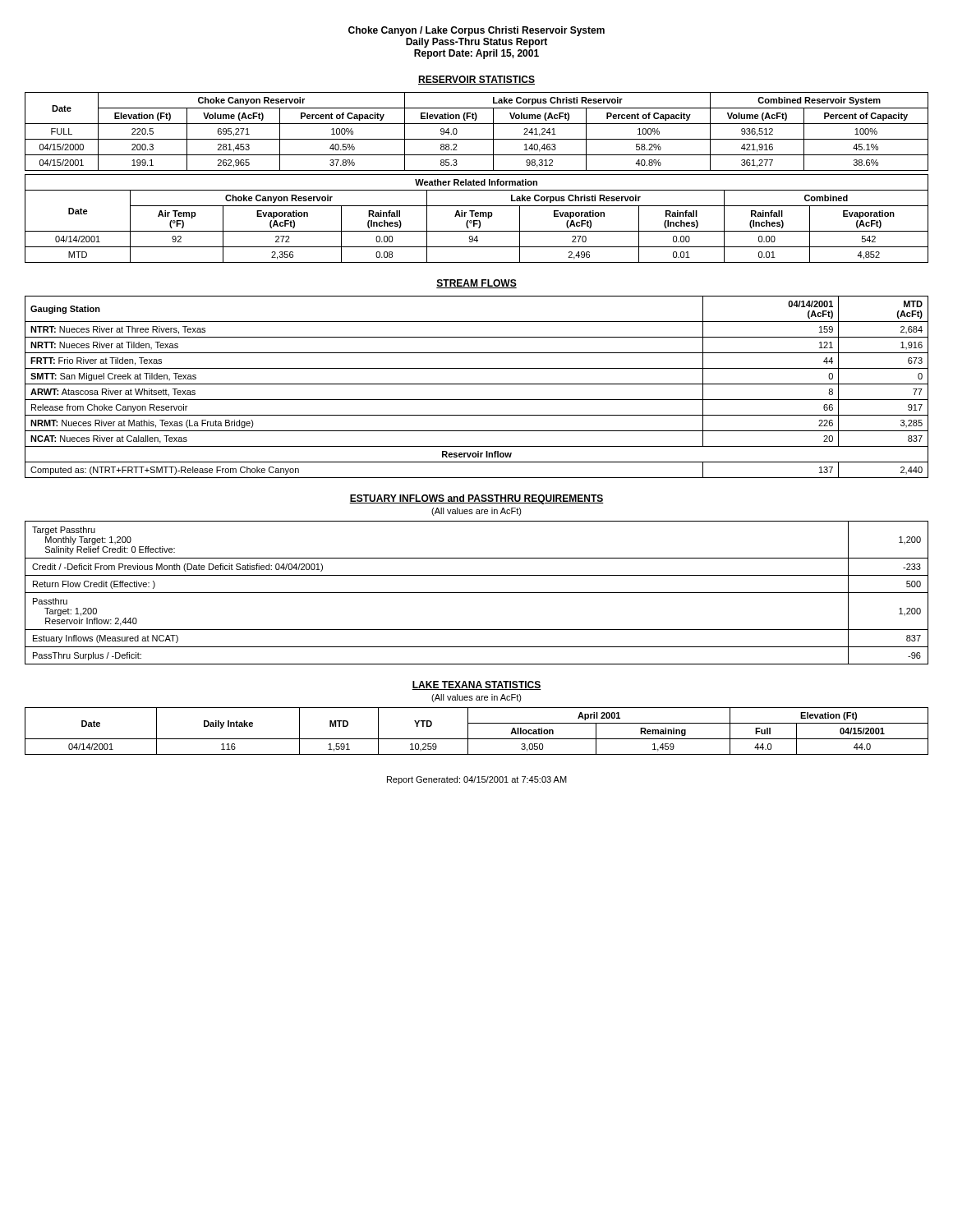Find the table that mentions "FRTT: Frio River at"
The height and width of the screenshot is (1232, 953).
476,387
